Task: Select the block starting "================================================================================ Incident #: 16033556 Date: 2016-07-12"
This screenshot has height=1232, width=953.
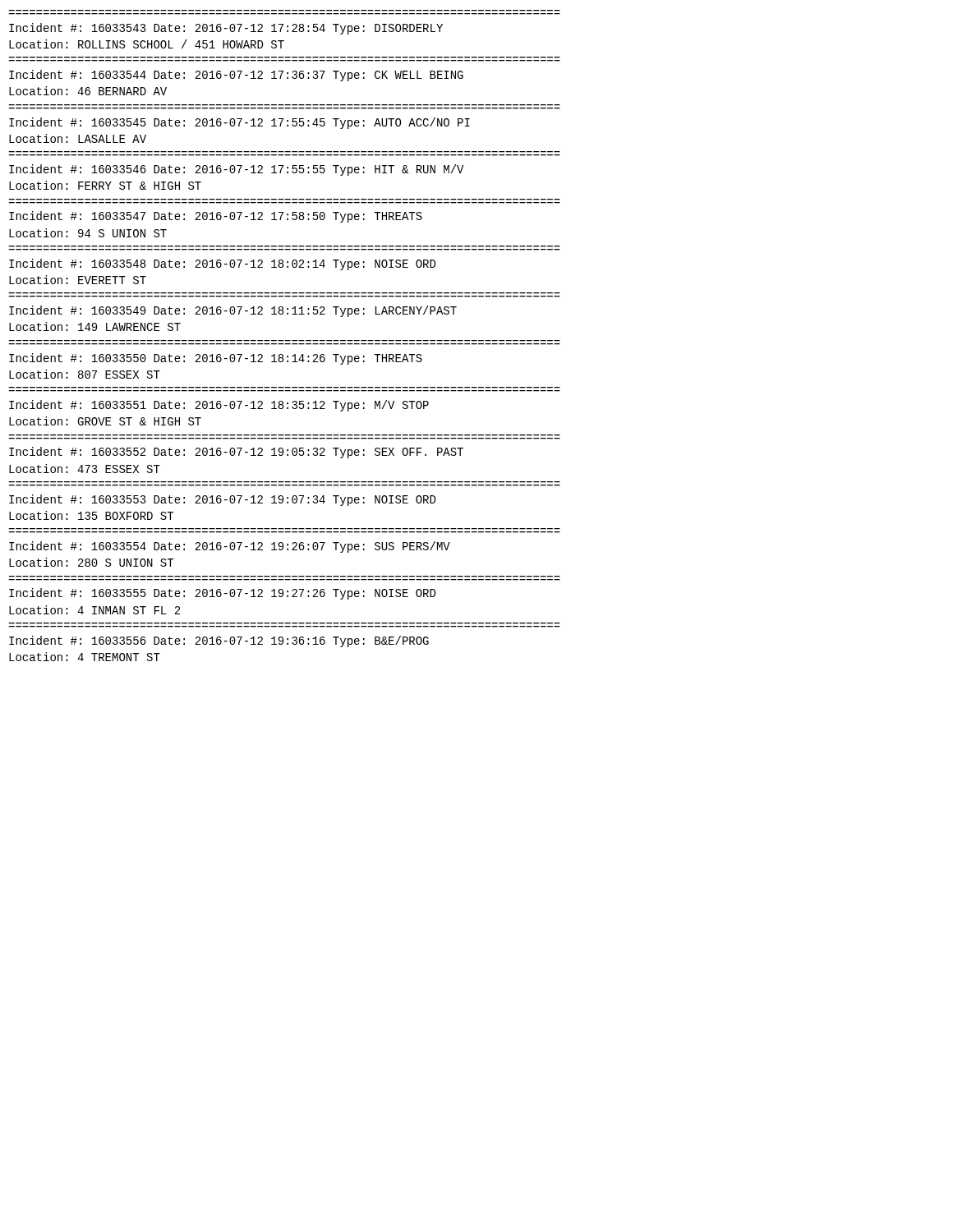Action: coord(219,641)
